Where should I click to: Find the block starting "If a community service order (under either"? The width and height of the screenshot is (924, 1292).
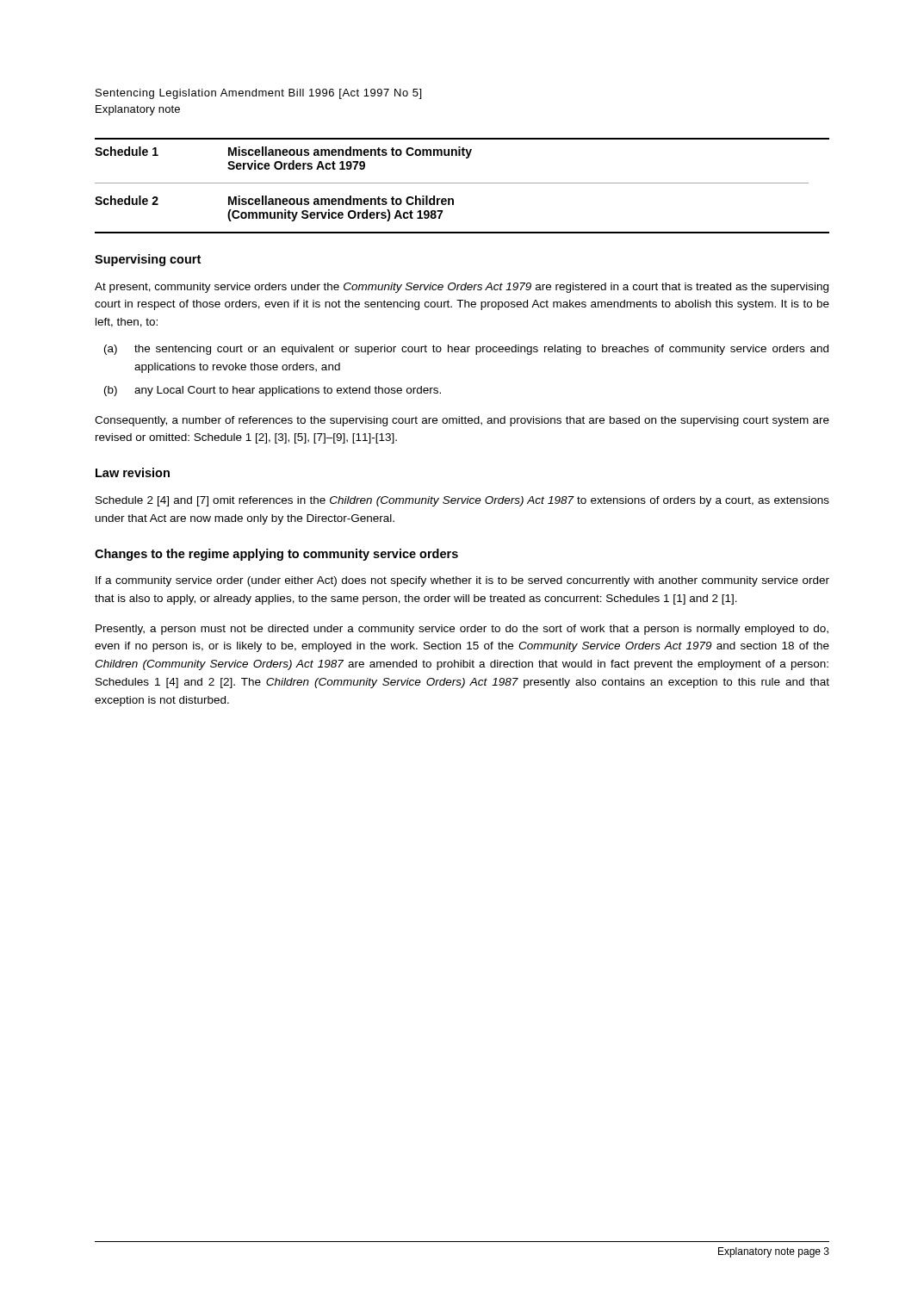click(x=462, y=590)
